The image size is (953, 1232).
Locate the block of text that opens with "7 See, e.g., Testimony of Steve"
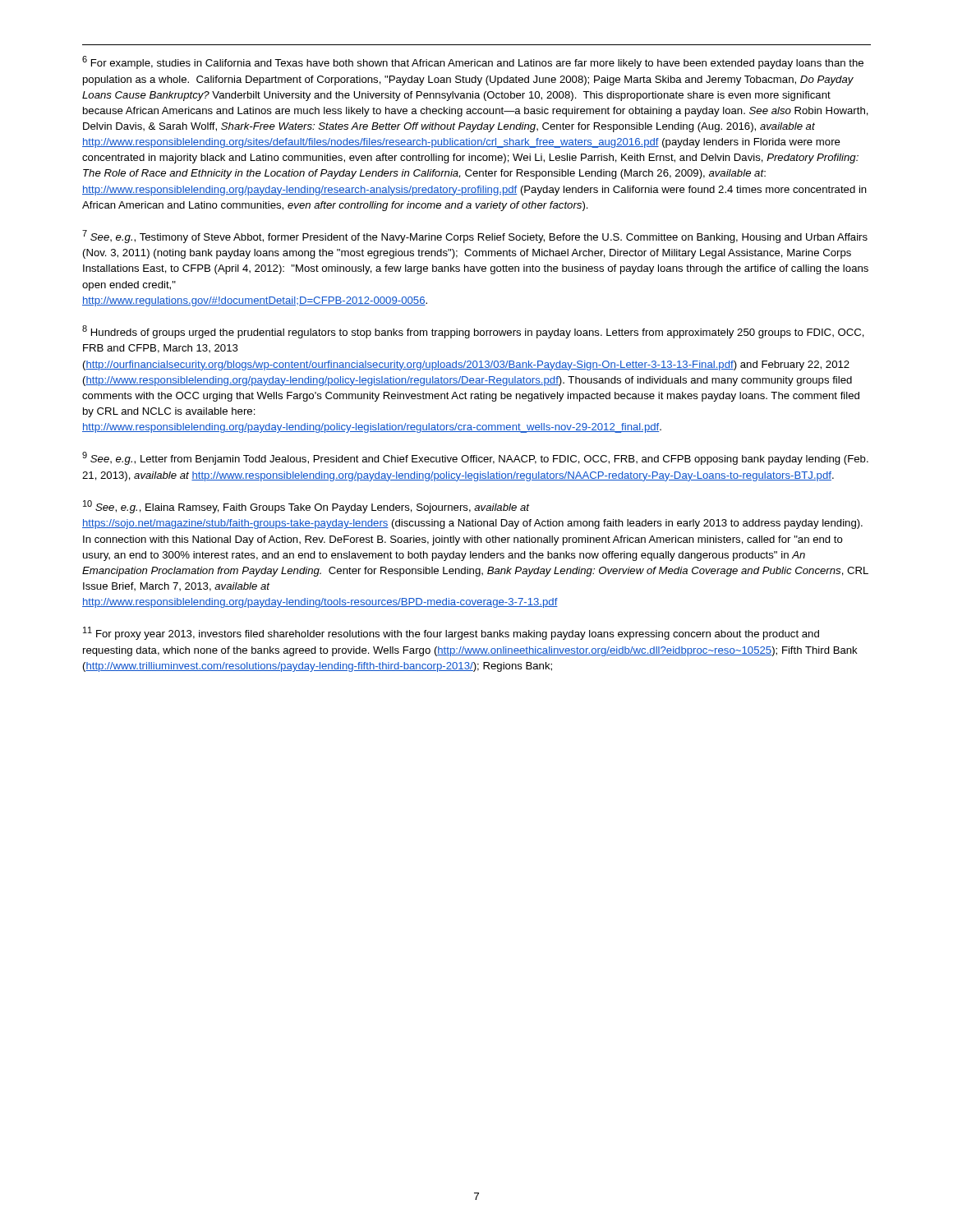[x=475, y=267]
